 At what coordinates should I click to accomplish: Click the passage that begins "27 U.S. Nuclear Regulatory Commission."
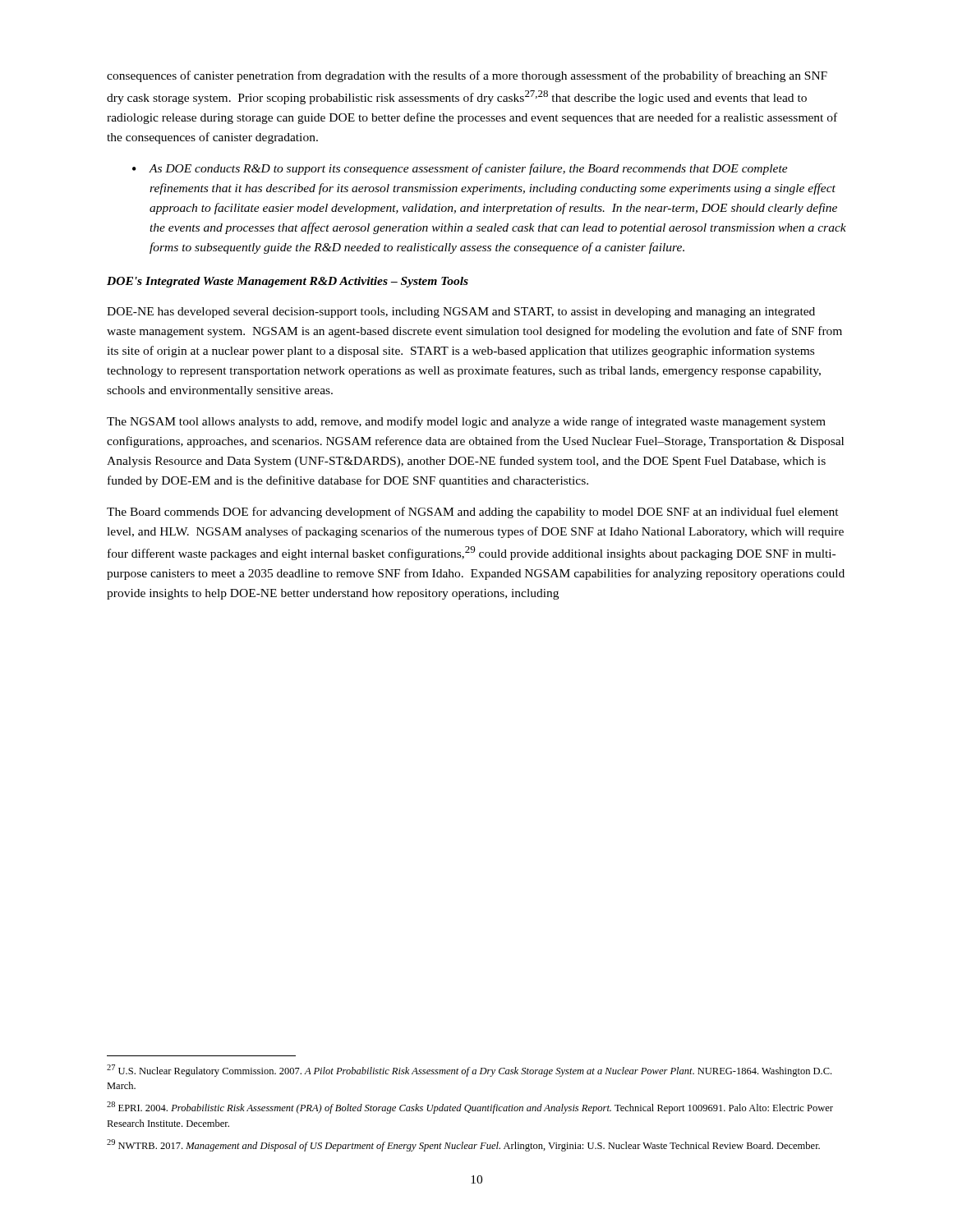point(470,1077)
